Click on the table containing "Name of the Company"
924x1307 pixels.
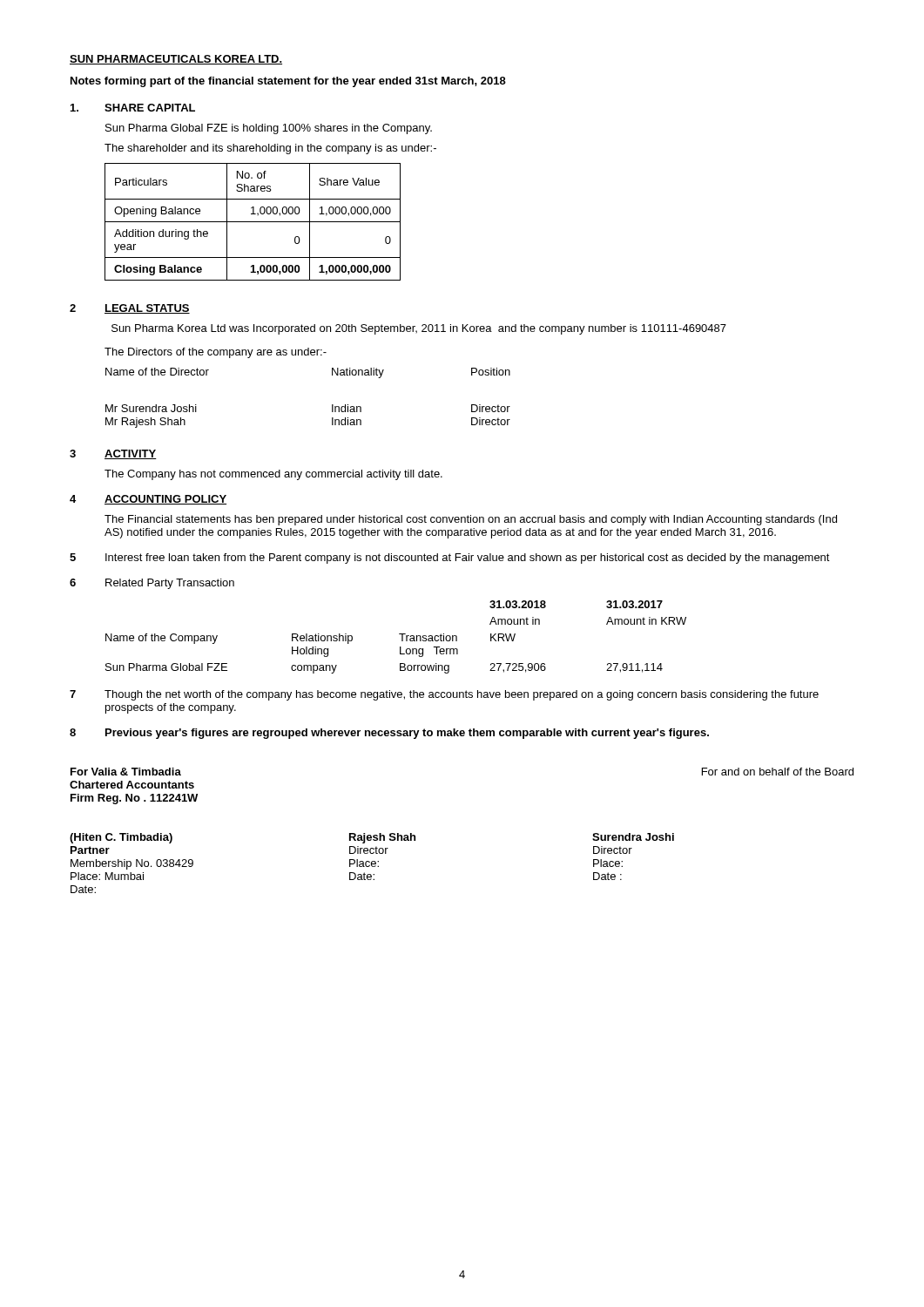point(479,636)
